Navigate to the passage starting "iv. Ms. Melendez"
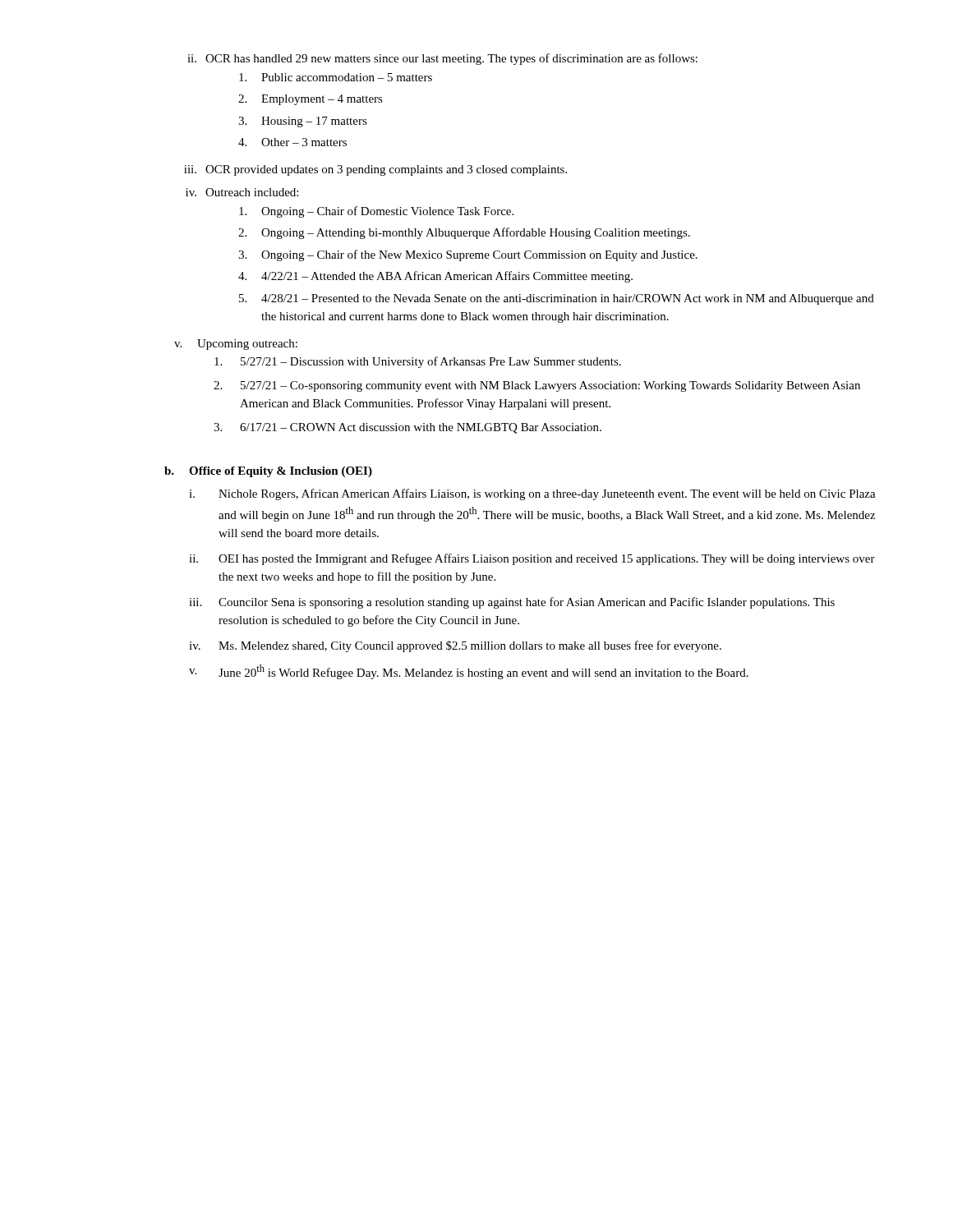Image resolution: width=953 pixels, height=1232 pixels. click(x=538, y=645)
